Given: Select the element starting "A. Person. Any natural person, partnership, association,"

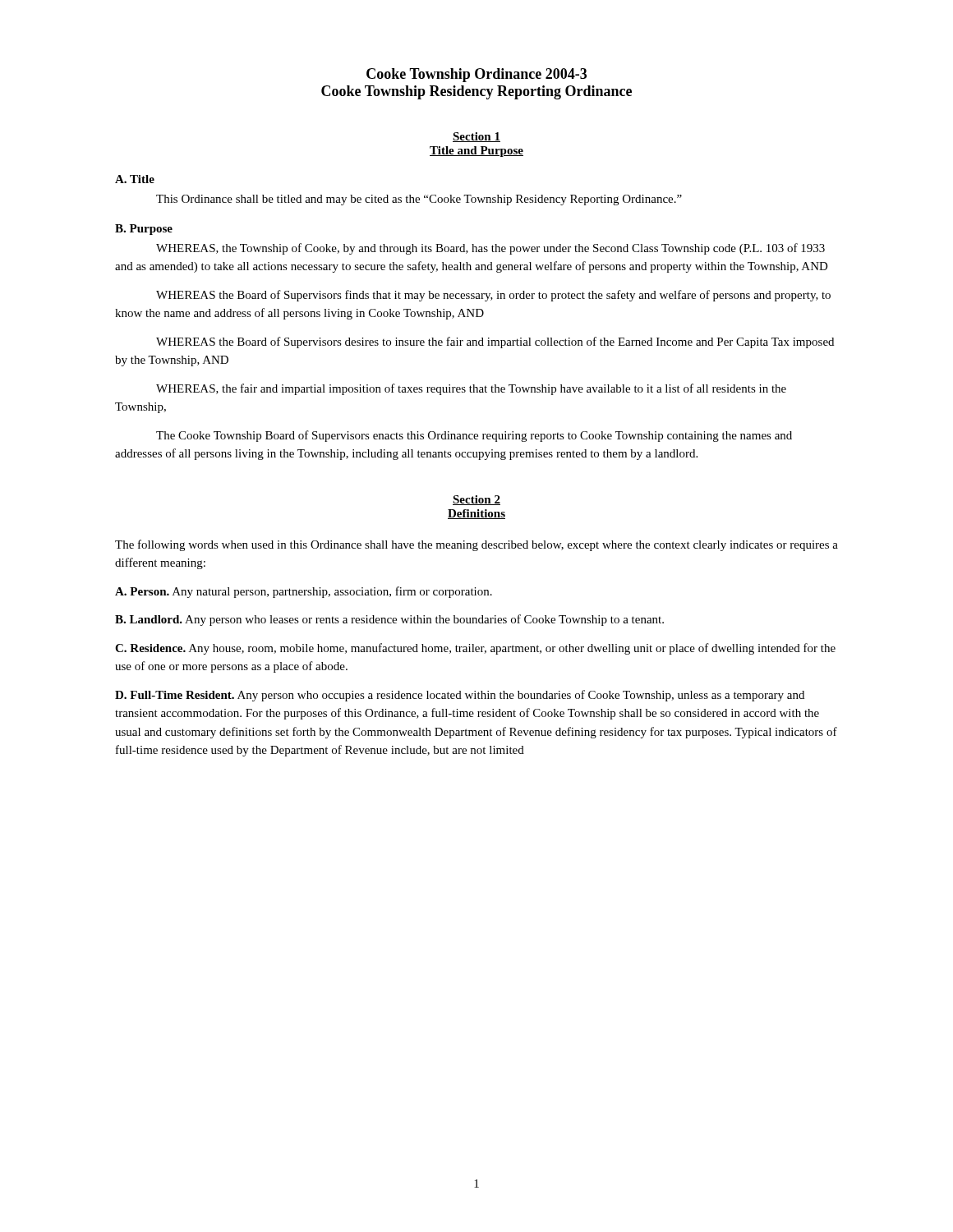Looking at the screenshot, I should pyautogui.click(x=304, y=591).
